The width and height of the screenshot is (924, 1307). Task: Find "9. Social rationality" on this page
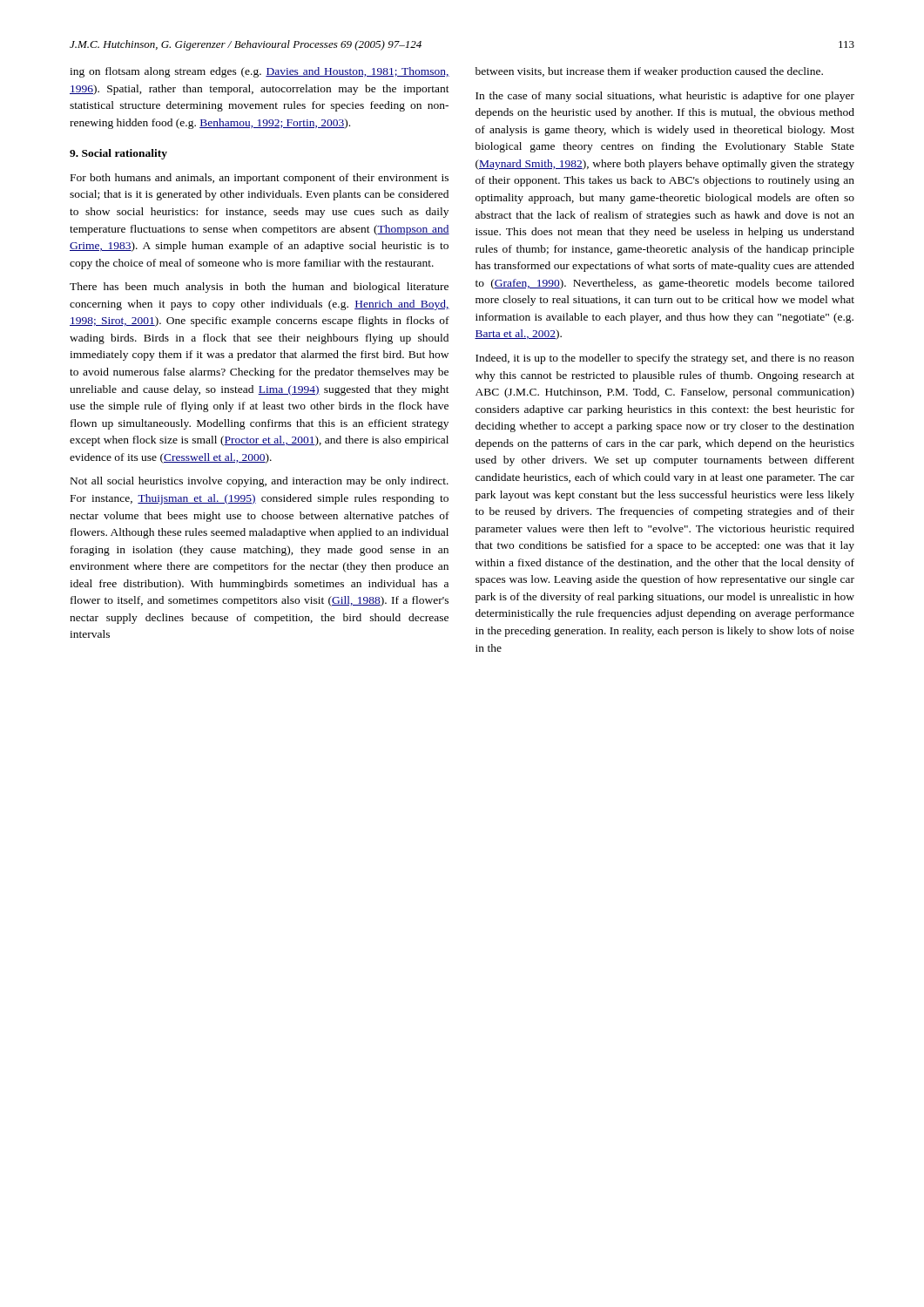tap(118, 154)
